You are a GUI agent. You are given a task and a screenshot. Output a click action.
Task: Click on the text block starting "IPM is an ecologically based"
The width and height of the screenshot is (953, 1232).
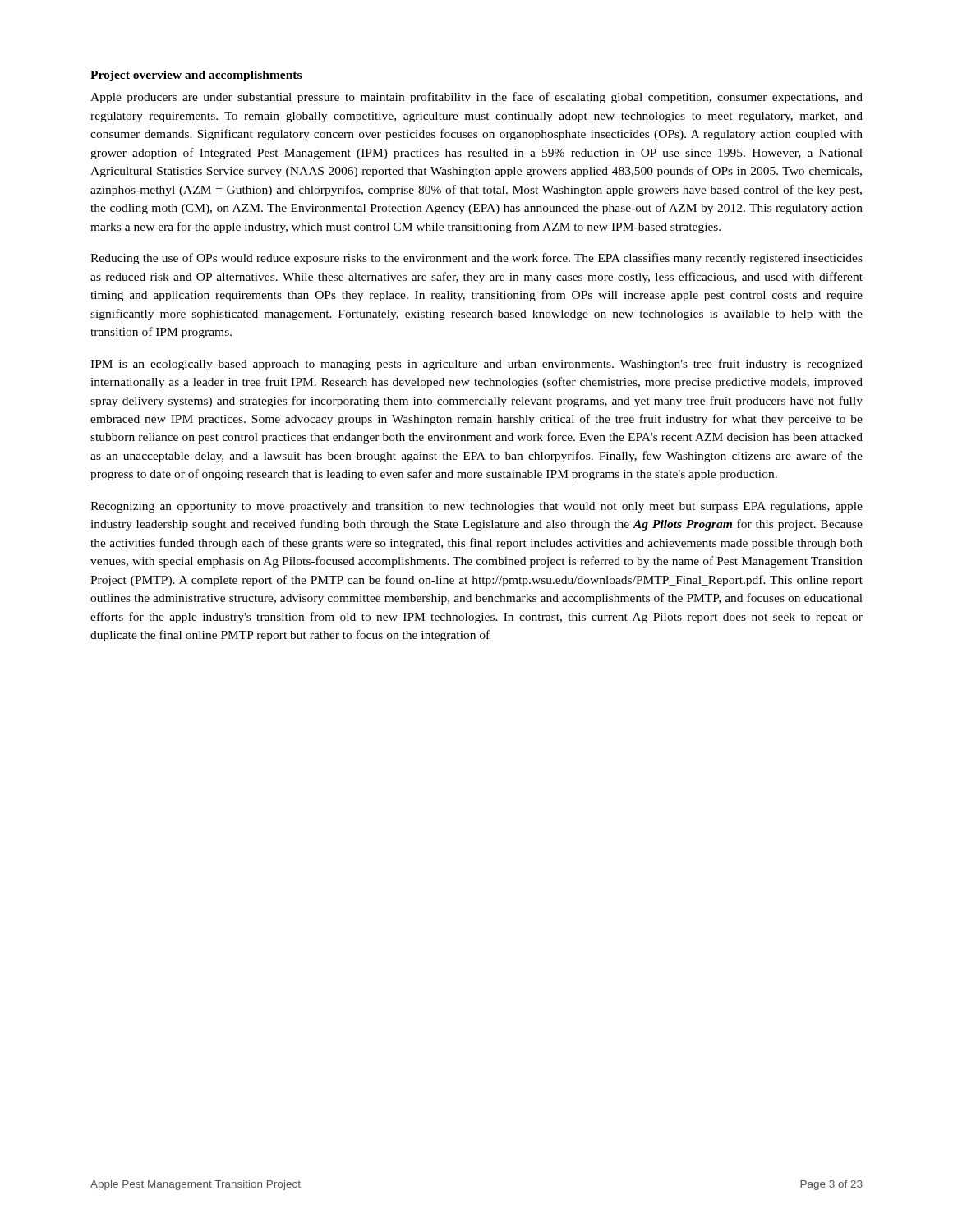[476, 418]
